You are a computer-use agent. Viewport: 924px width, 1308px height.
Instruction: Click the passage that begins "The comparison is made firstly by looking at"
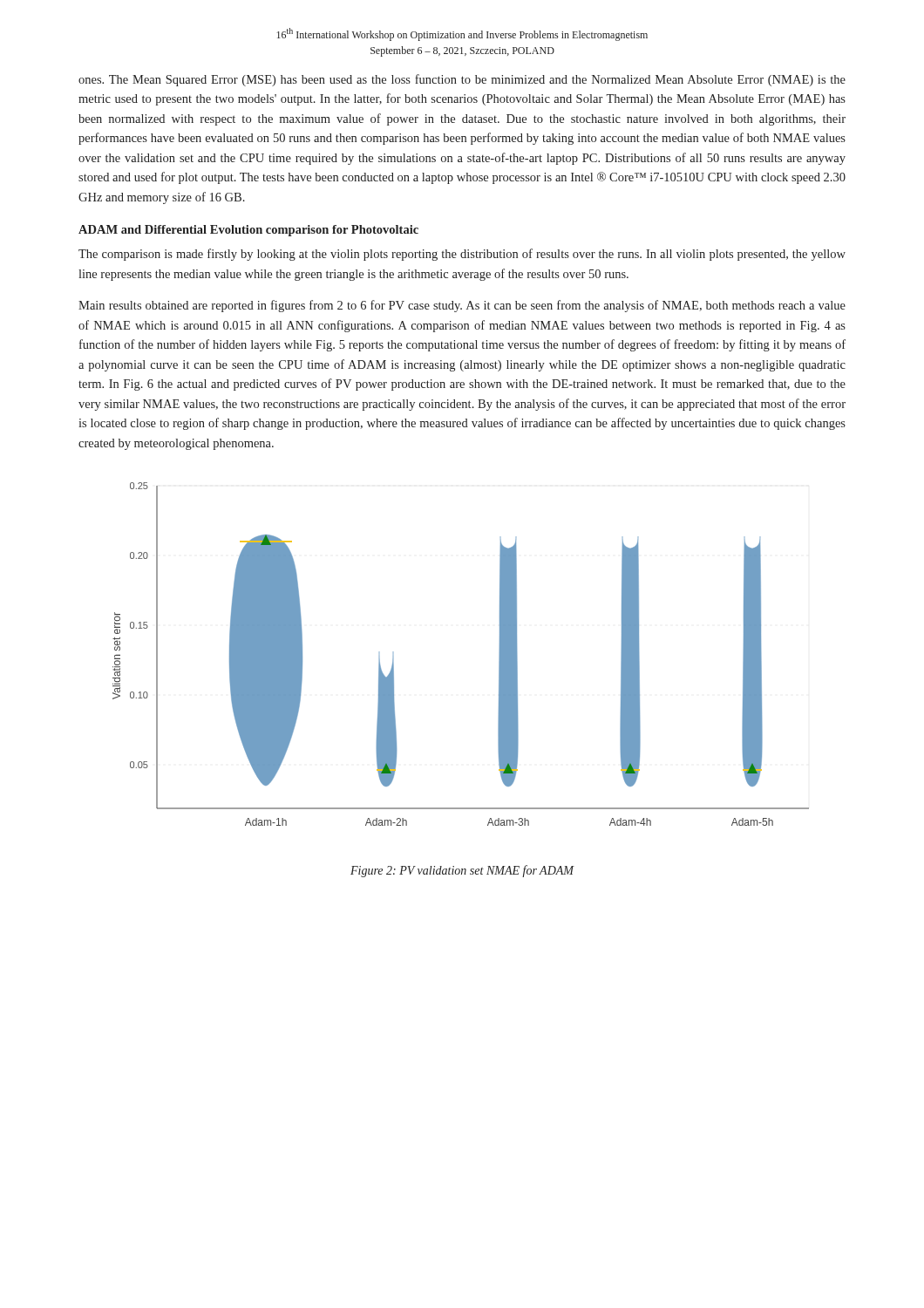(462, 264)
